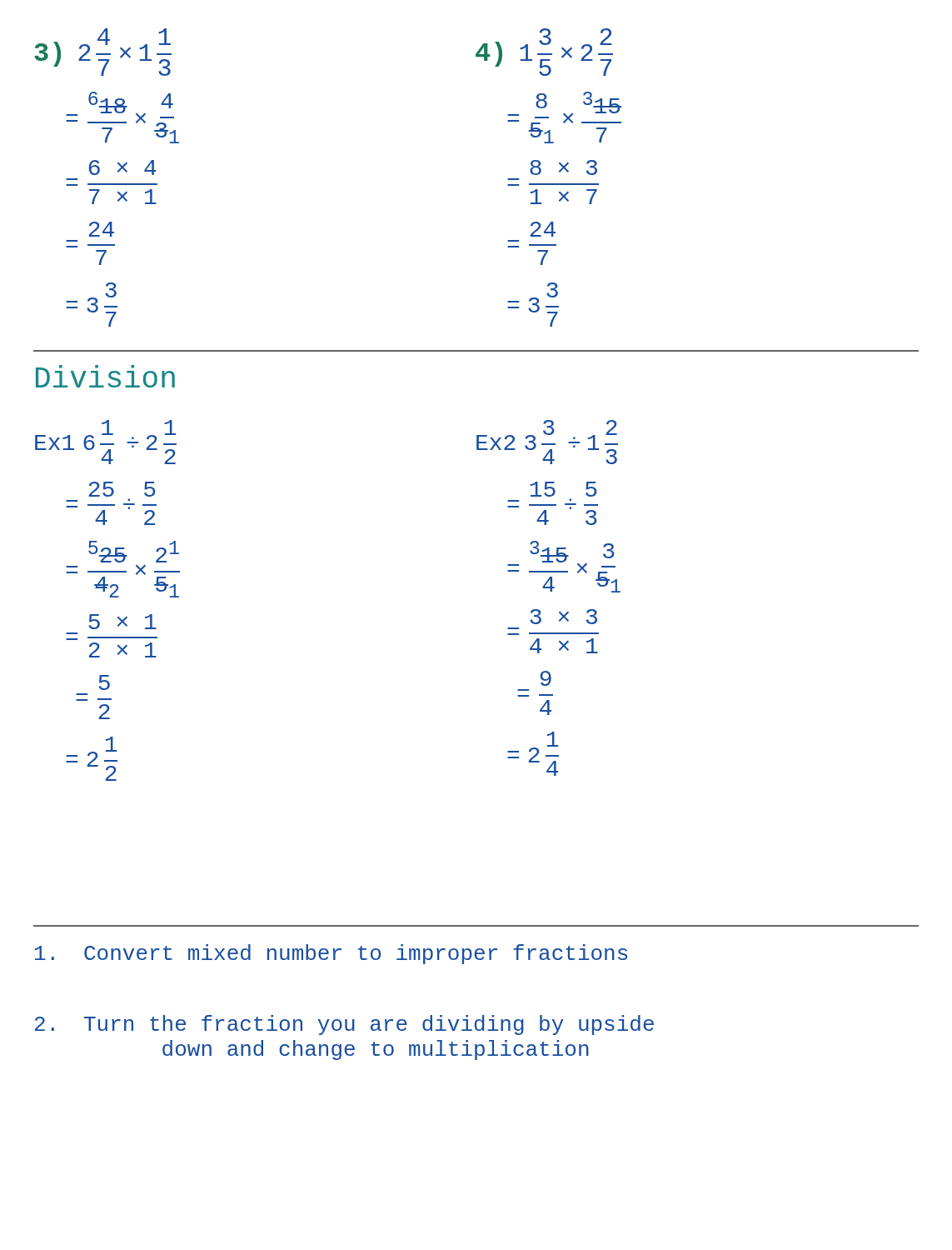Viewport: 952px width, 1250px height.
Task: Point to the formula beginning "= 15 4"
Action: coord(553,503)
